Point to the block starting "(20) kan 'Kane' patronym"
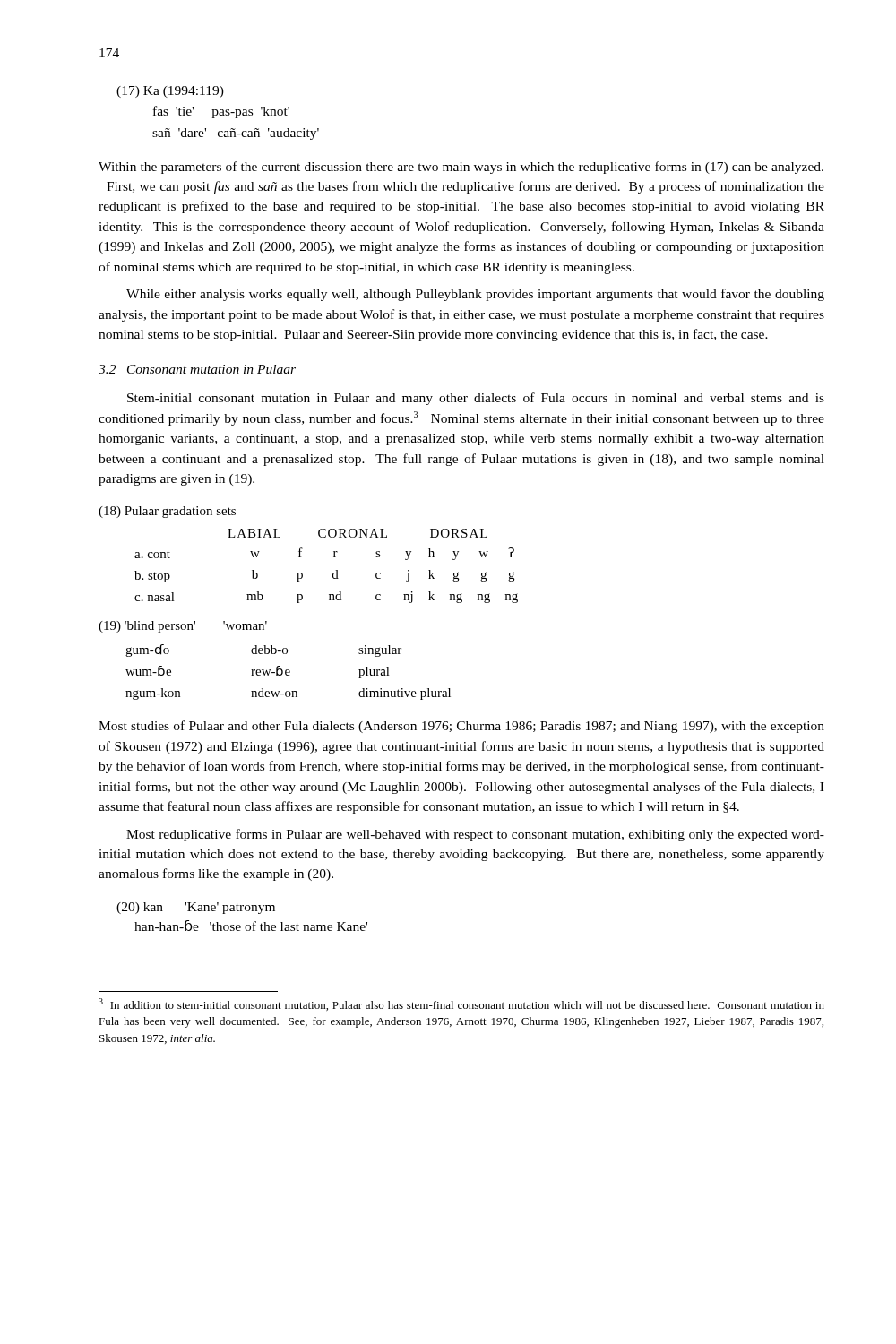The width and height of the screenshot is (896, 1344). pyautogui.click(x=196, y=908)
